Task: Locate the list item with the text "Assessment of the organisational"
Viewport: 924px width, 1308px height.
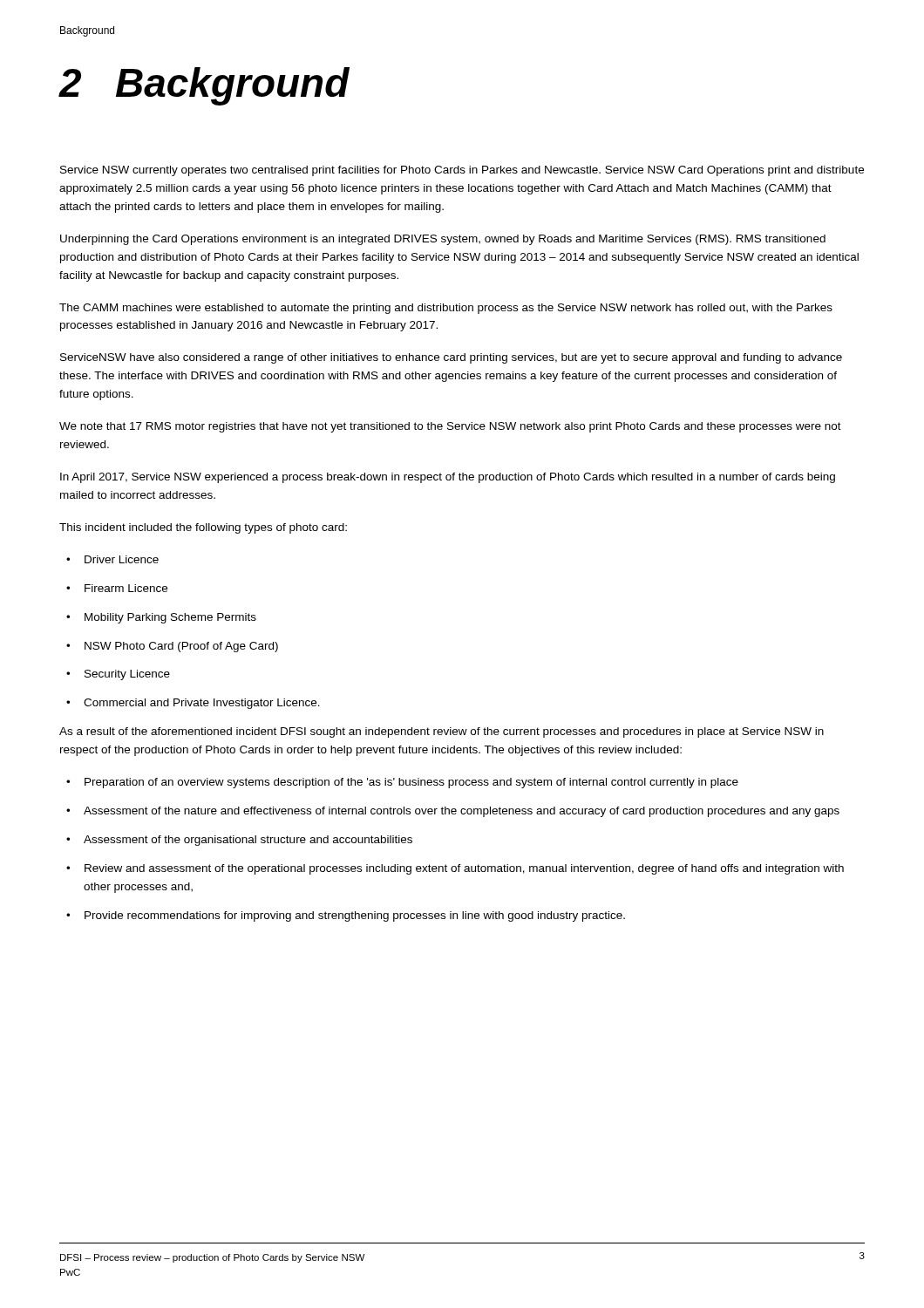Action: pos(248,839)
